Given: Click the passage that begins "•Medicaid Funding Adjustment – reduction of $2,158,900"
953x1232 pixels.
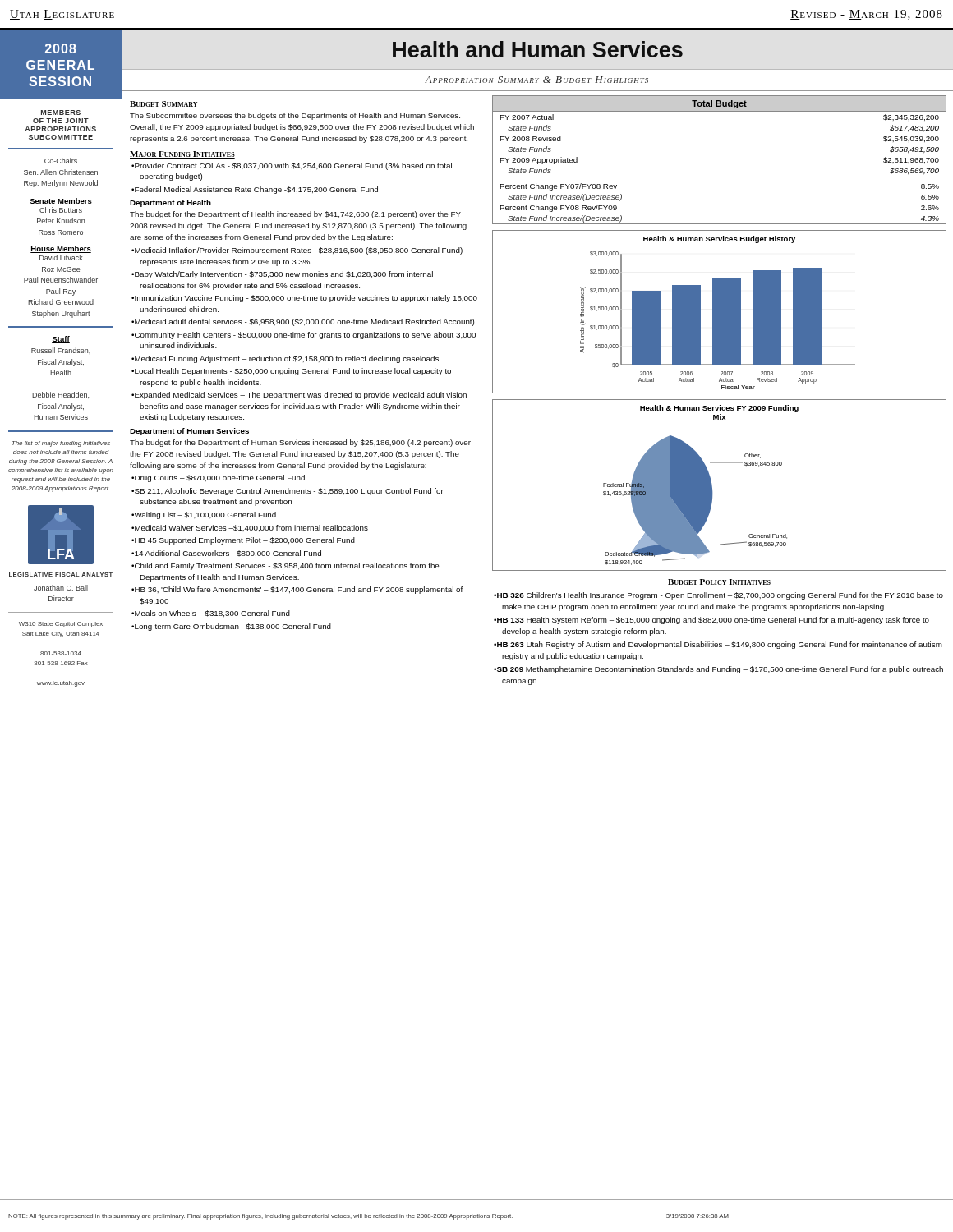Looking at the screenshot, I should 286,358.
